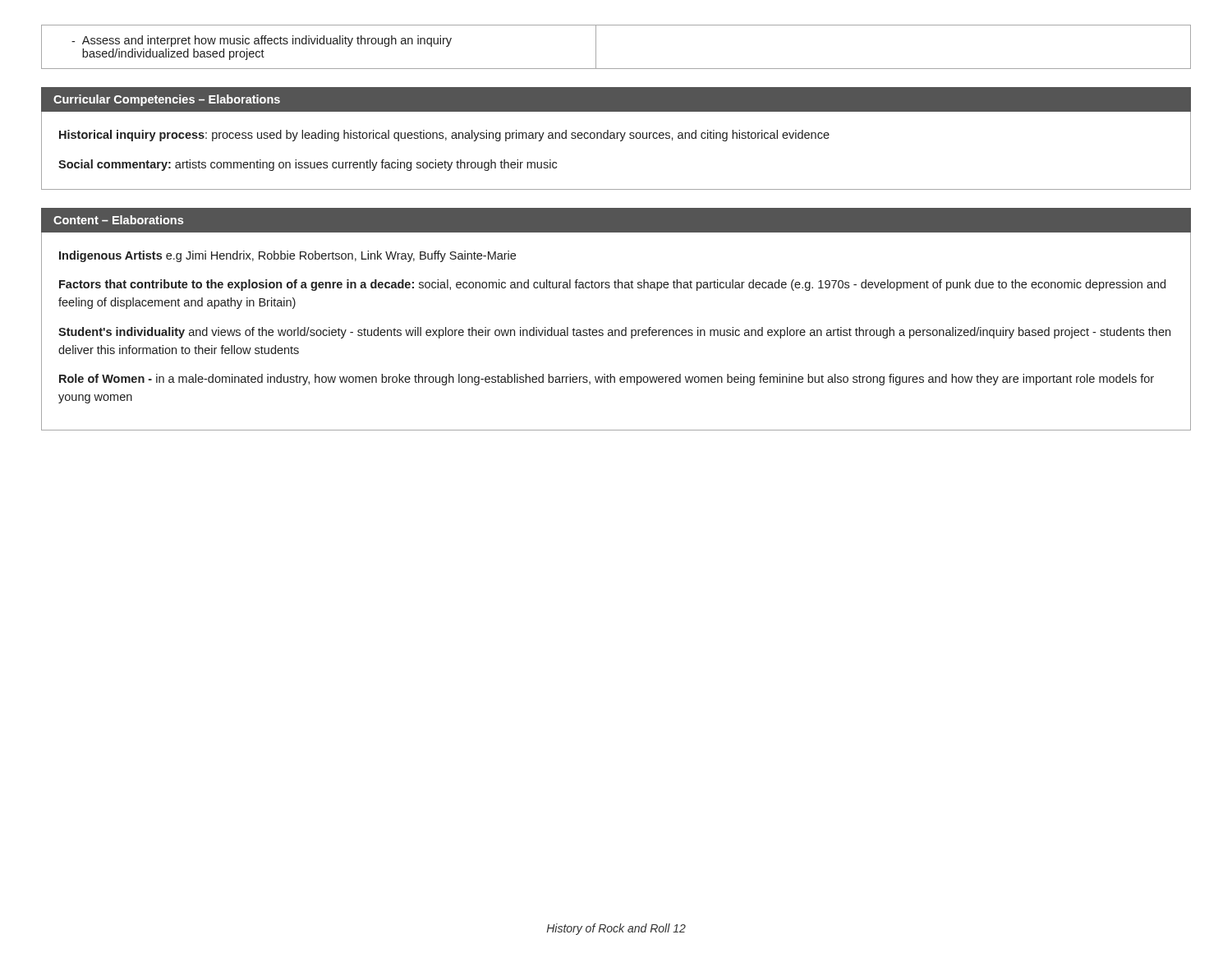Navigate to the region starting "Historical inquiry process: process used"
Viewport: 1232px width, 953px height.
tap(616, 150)
